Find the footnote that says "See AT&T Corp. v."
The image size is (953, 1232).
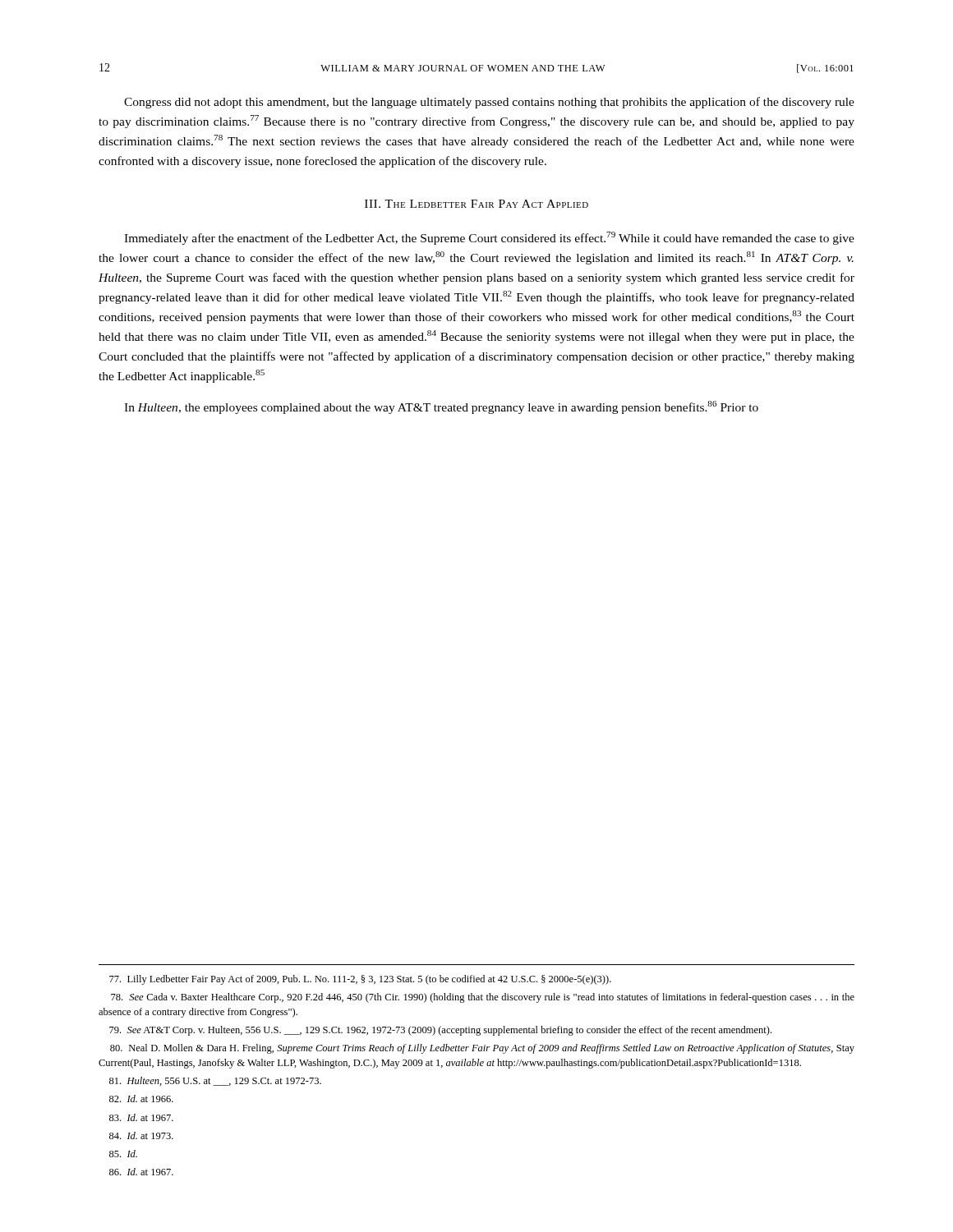point(435,1030)
